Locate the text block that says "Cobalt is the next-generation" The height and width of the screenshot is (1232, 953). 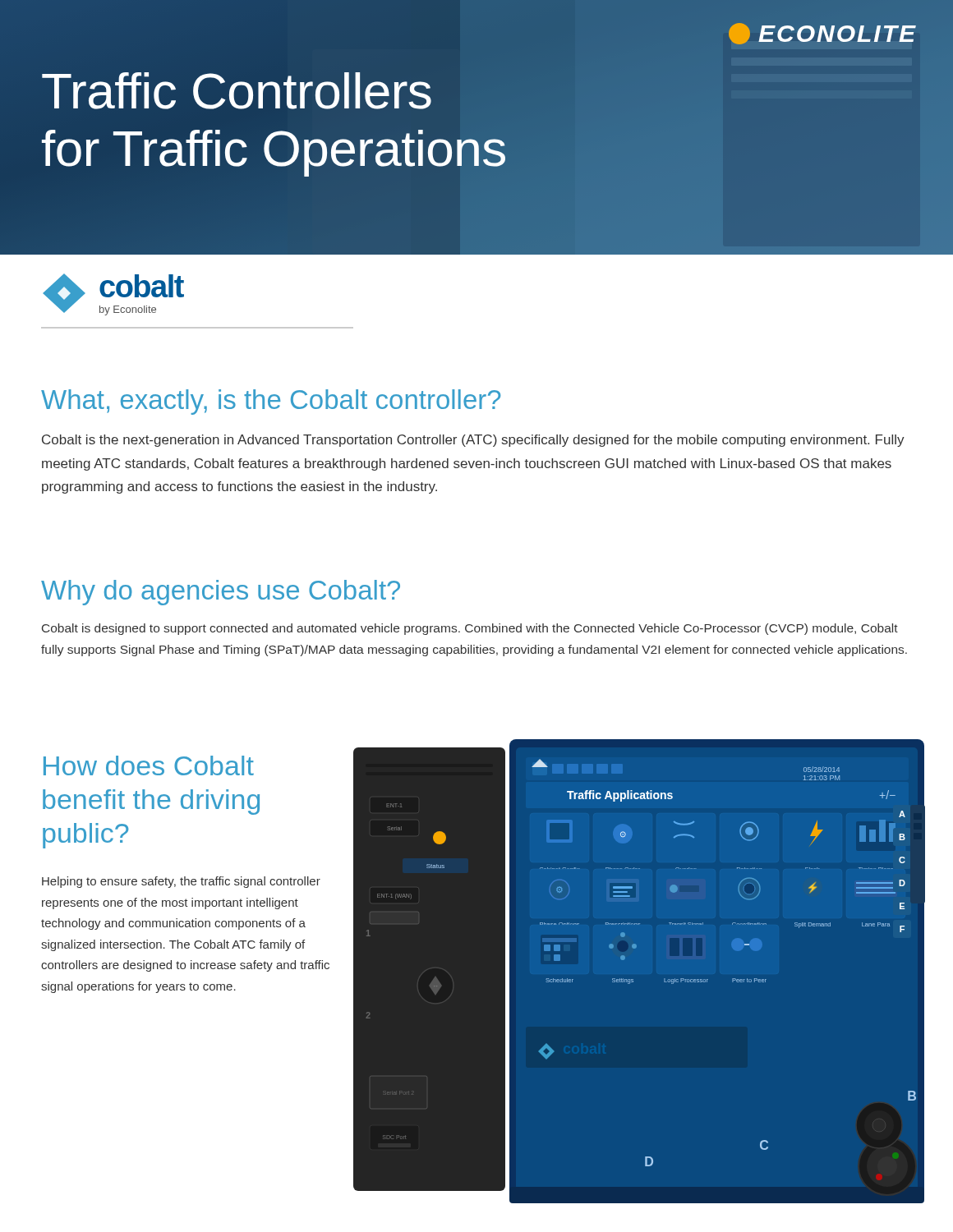(476, 464)
